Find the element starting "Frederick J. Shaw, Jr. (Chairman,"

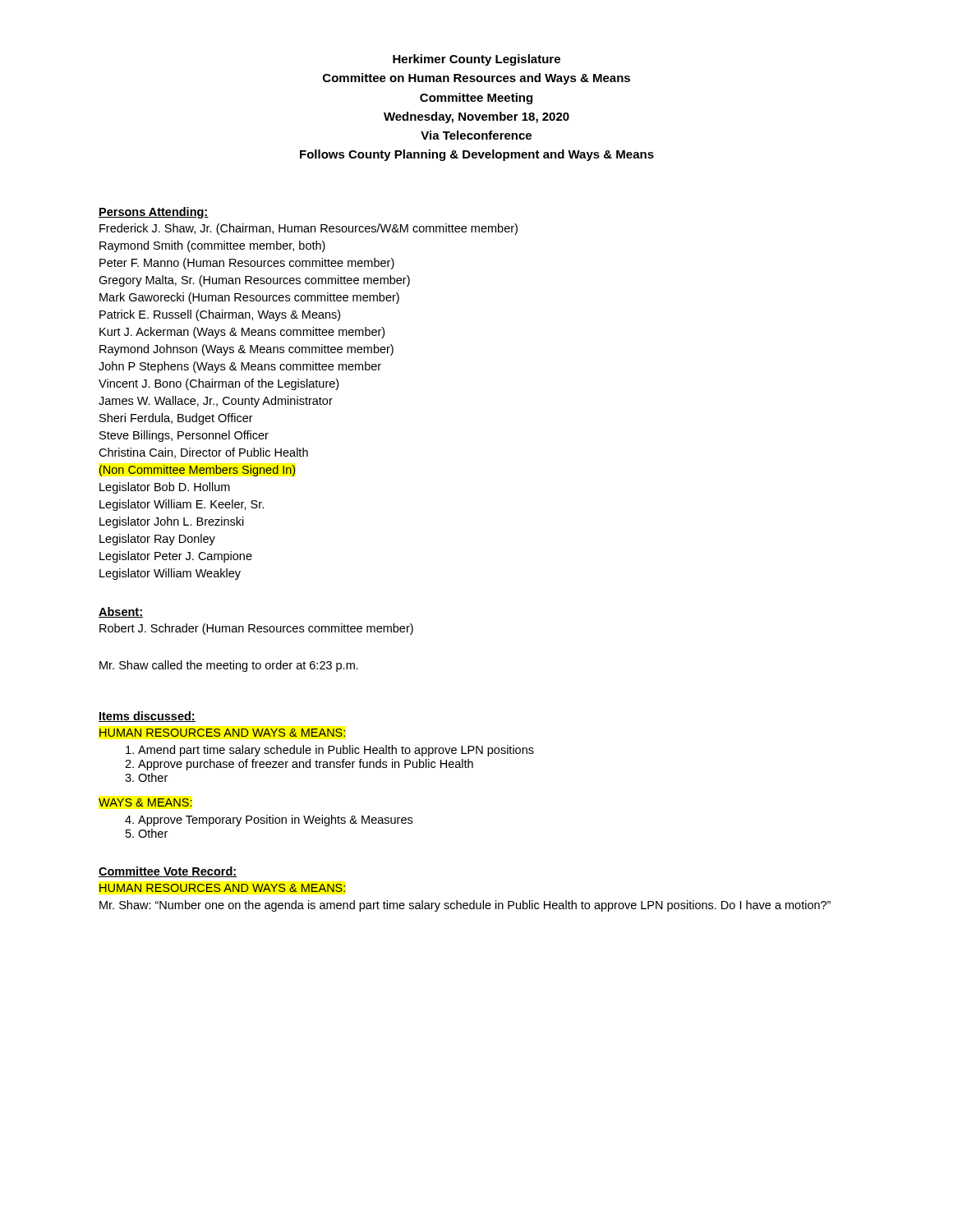[308, 229]
